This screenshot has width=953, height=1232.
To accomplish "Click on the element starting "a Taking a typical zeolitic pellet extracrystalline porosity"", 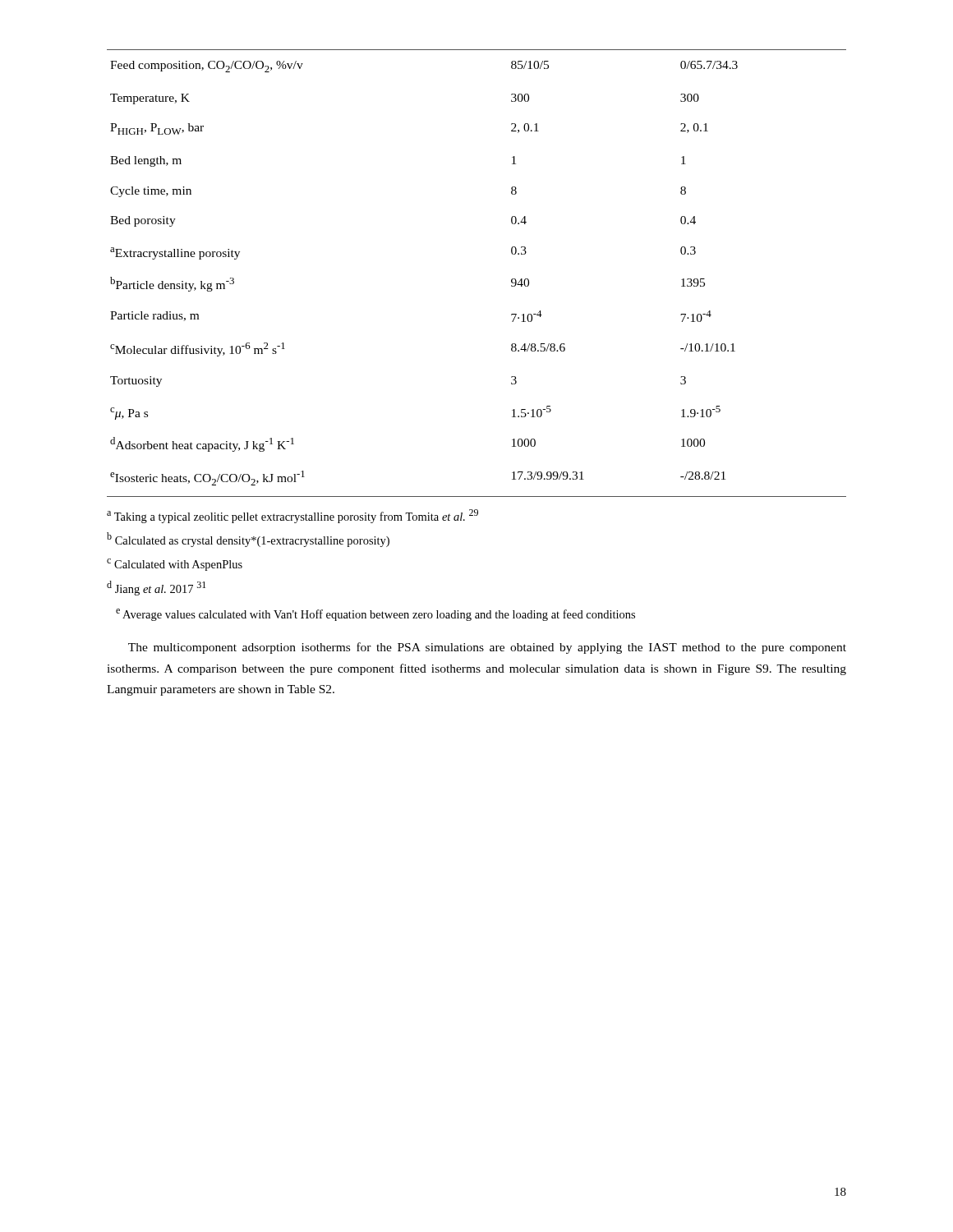I will tap(293, 515).
